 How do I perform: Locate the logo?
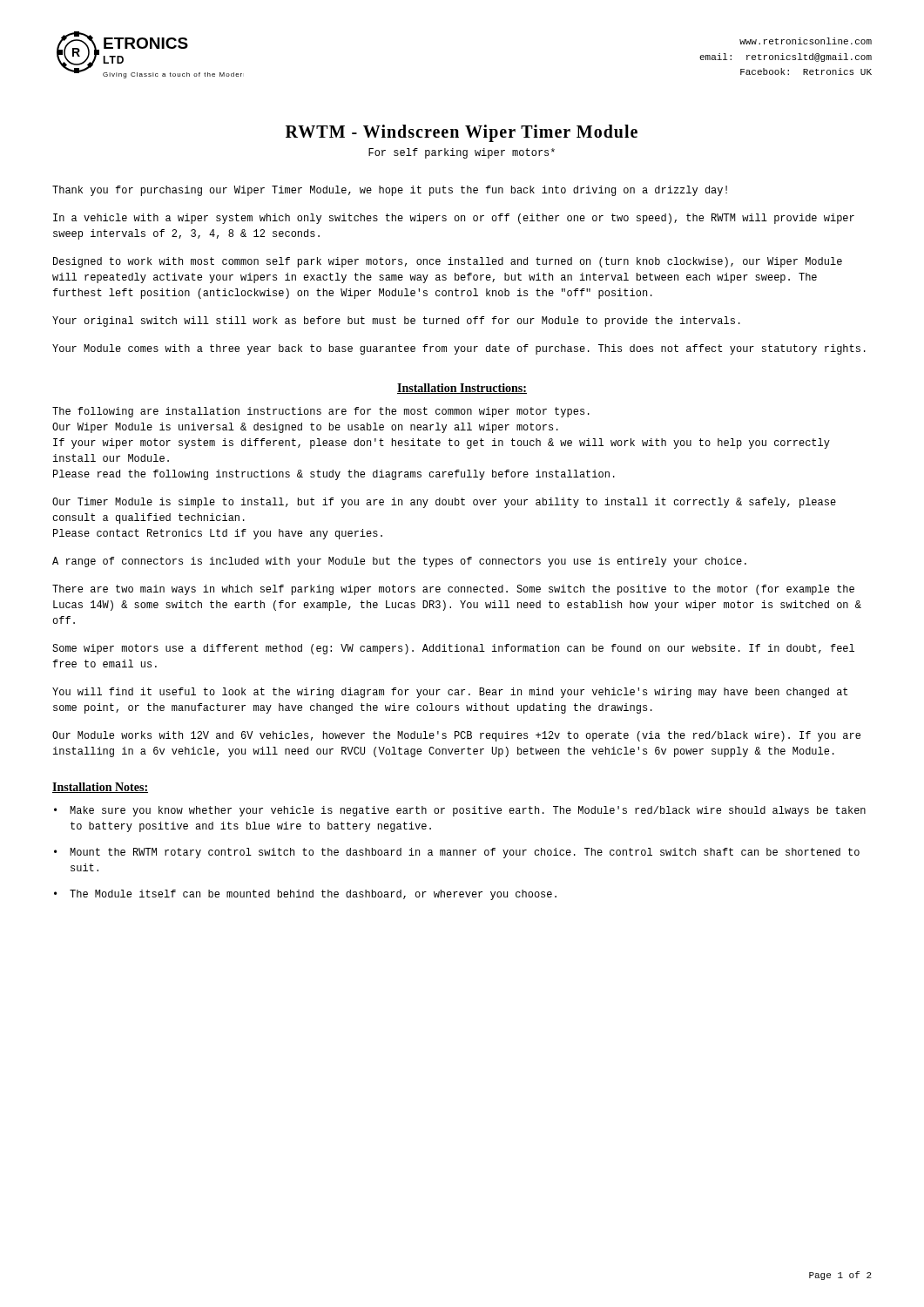tap(148, 58)
